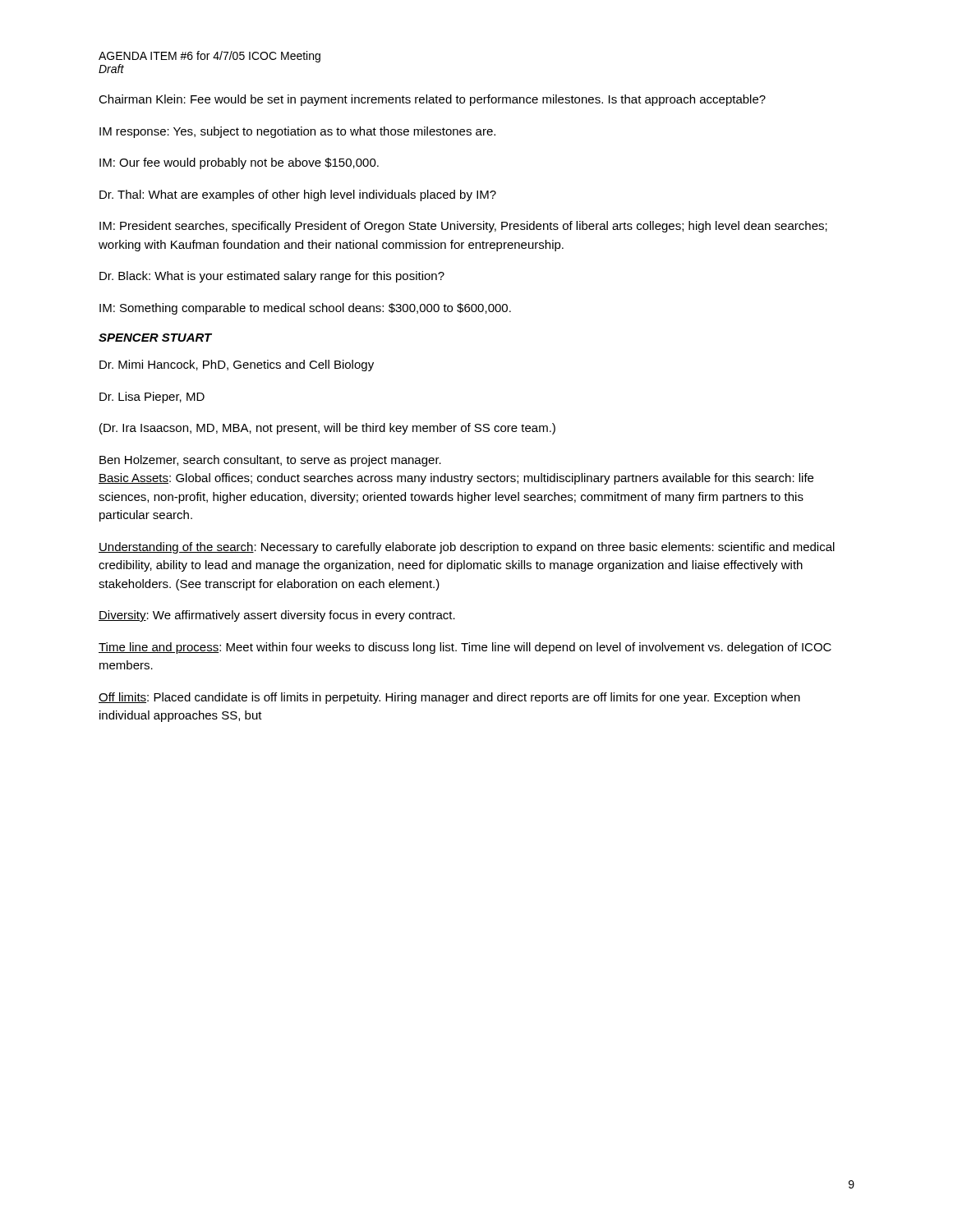953x1232 pixels.
Task: Select the text block that says "(Dr. Ira Isaacson,"
Action: pyautogui.click(x=327, y=428)
